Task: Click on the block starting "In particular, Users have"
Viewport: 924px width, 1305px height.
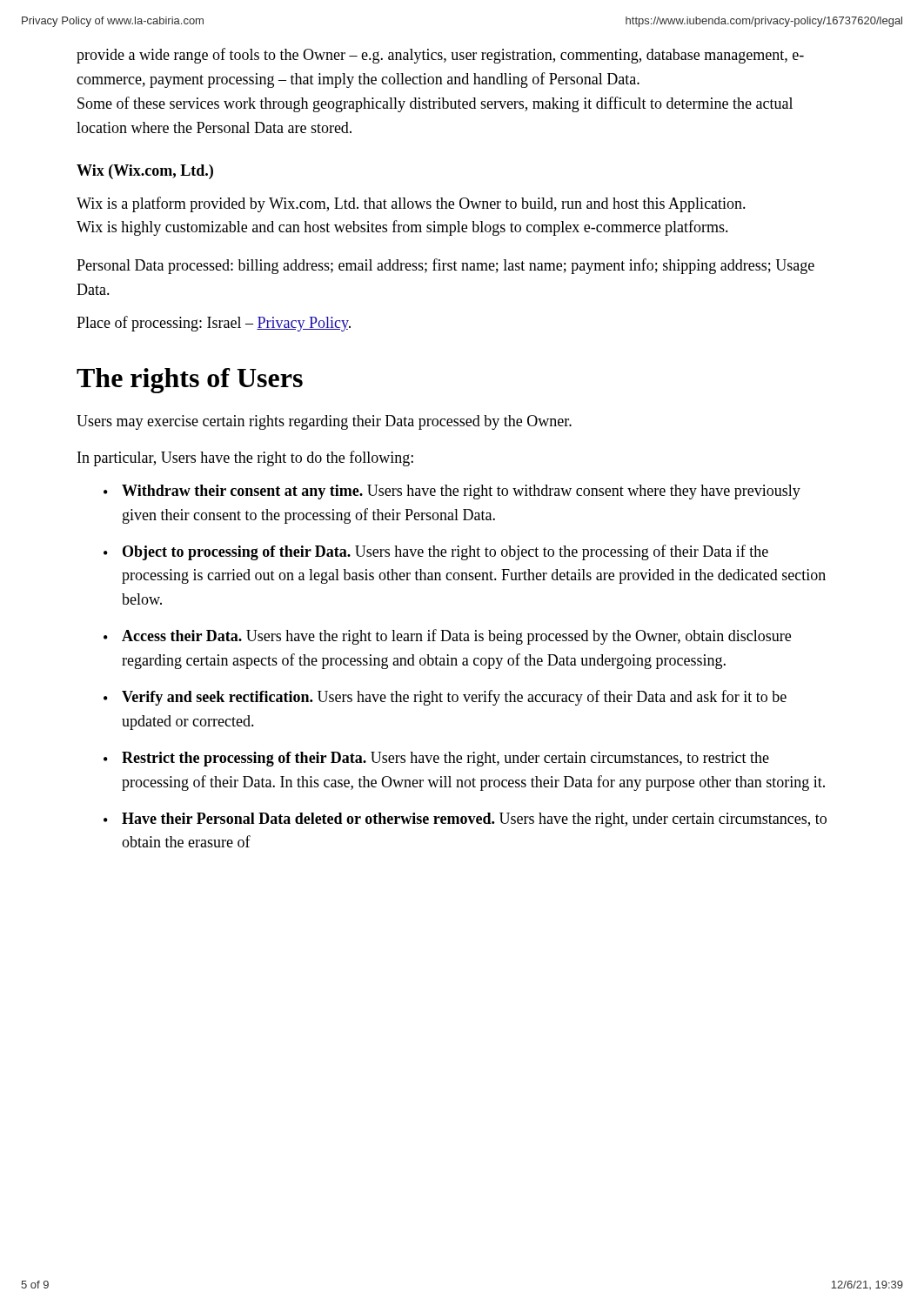Action: 245,458
